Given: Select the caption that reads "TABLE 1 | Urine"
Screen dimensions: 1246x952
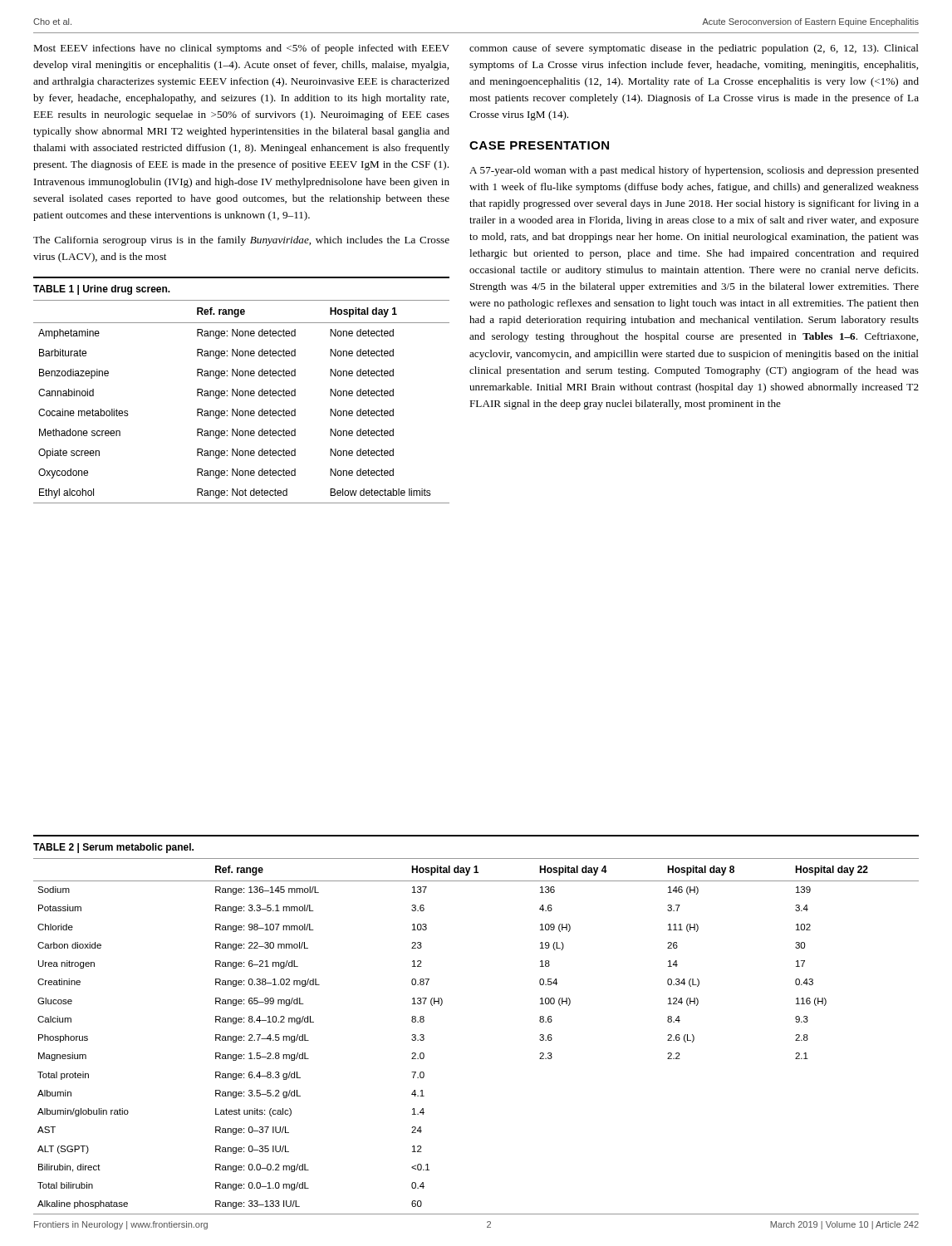Looking at the screenshot, I should tap(102, 289).
